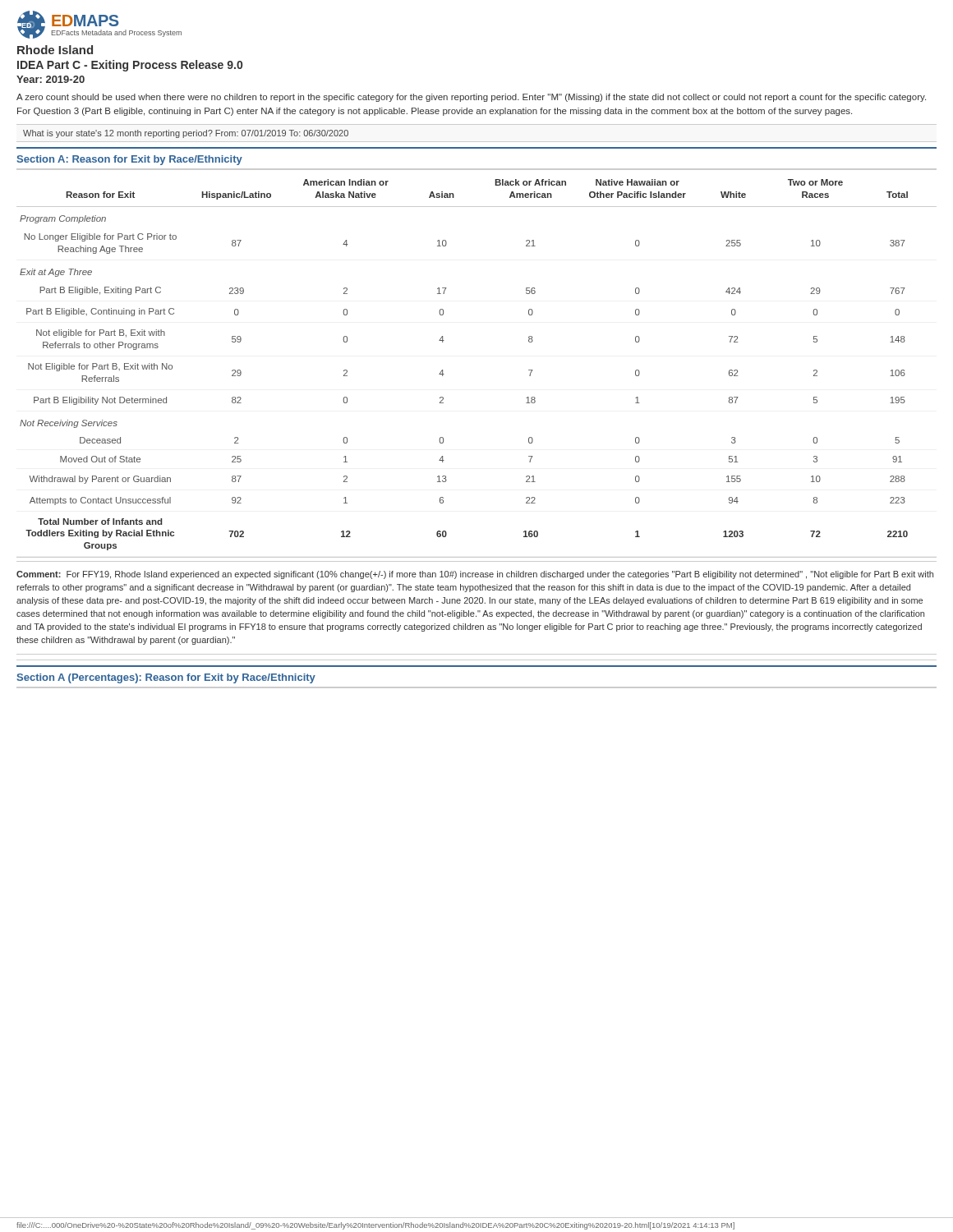The image size is (953, 1232).
Task: Point to the region starting "A zero count should be"
Action: pyautogui.click(x=472, y=104)
